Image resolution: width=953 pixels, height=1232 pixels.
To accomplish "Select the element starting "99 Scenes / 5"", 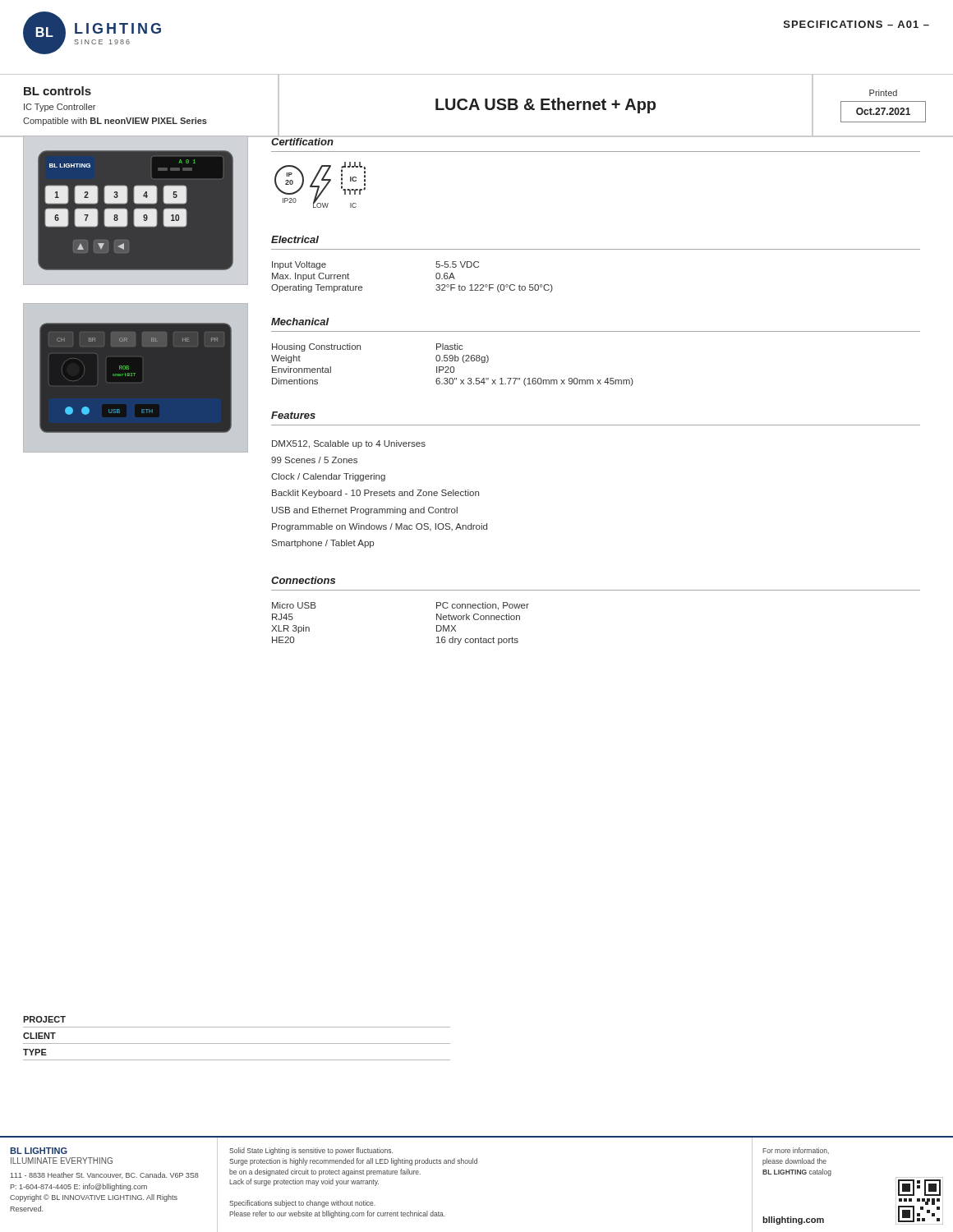I will (x=314, y=460).
